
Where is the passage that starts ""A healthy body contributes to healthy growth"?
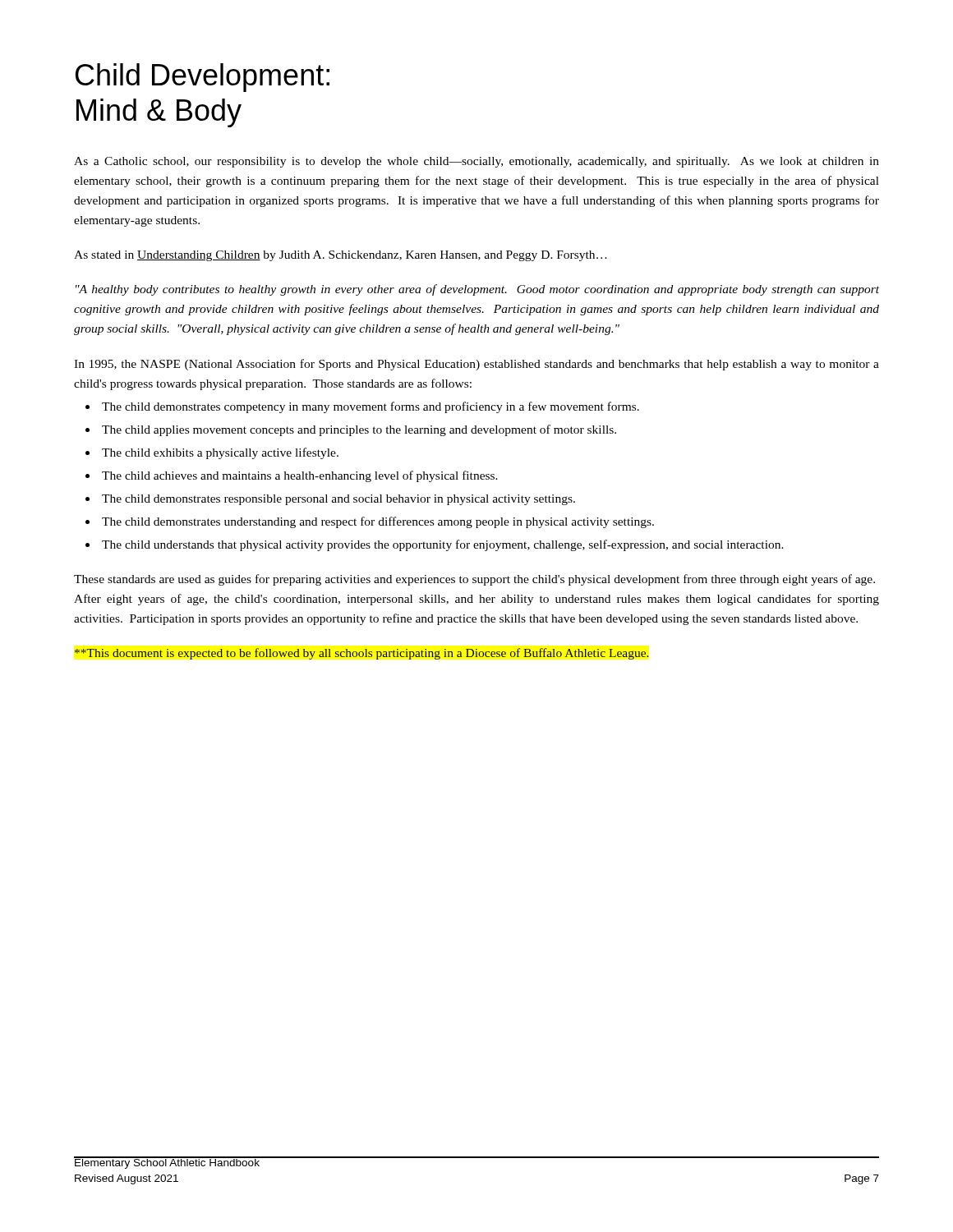pyautogui.click(x=476, y=309)
